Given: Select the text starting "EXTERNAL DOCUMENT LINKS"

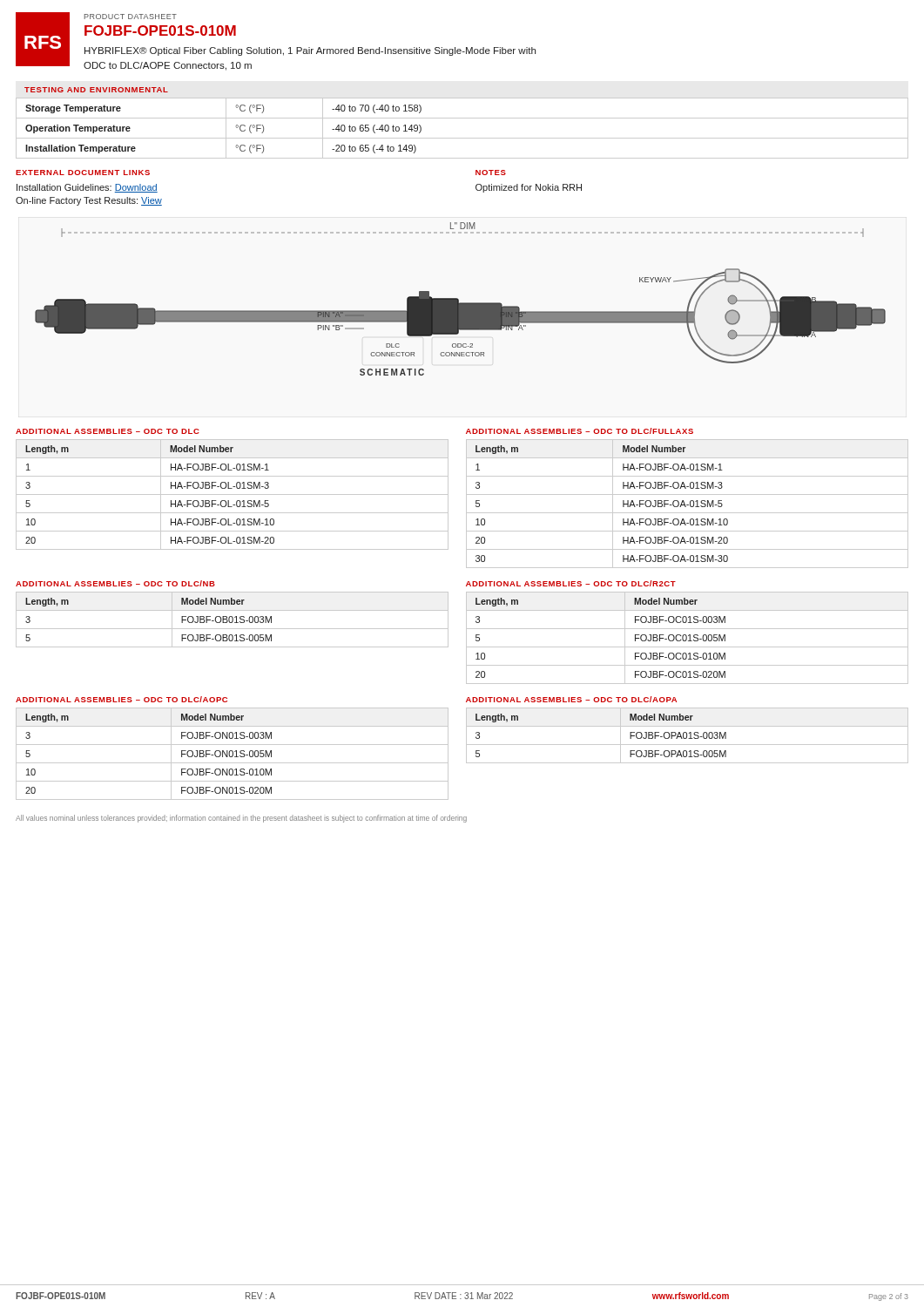Looking at the screenshot, I should [83, 172].
